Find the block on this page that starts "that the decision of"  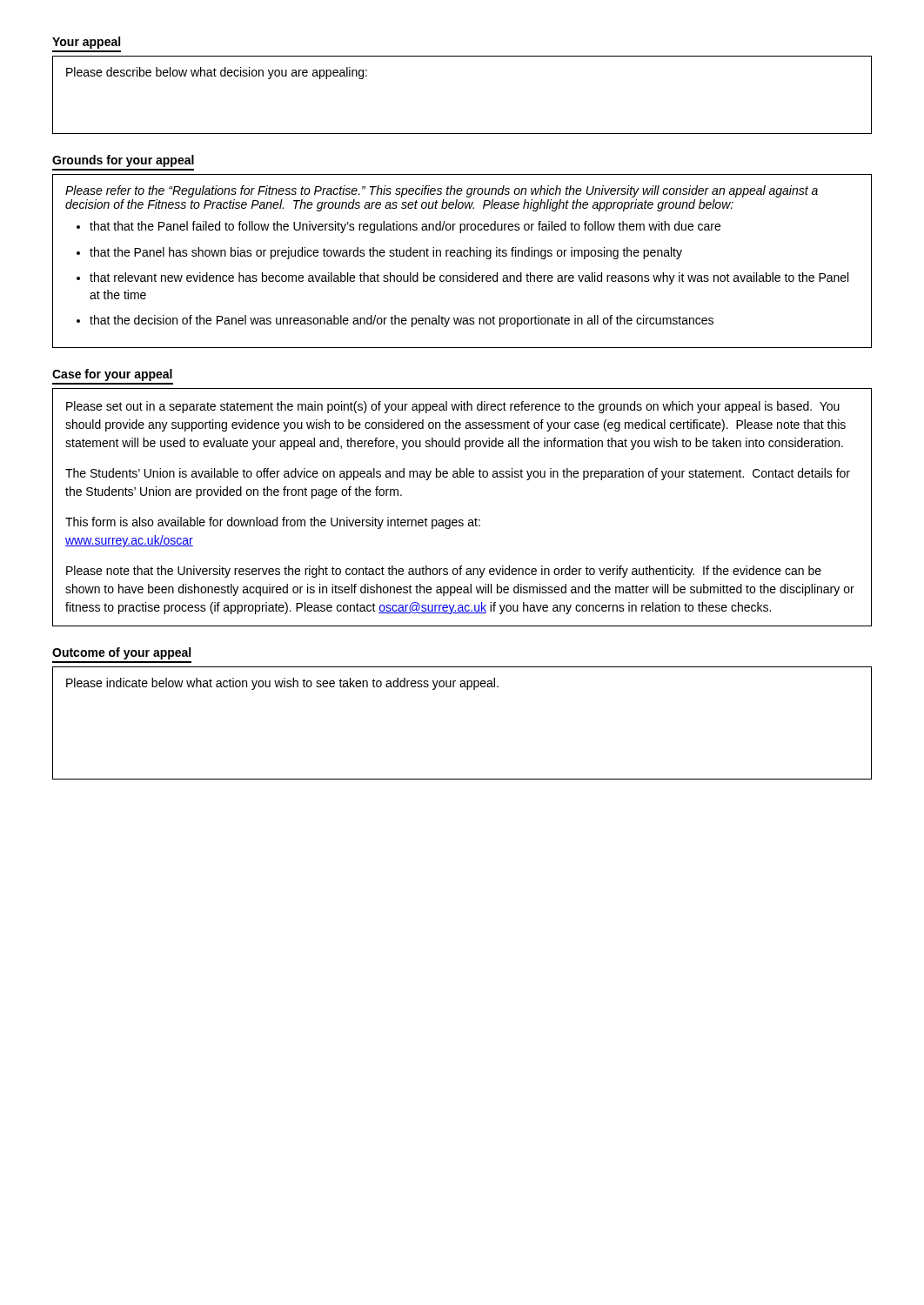click(402, 320)
